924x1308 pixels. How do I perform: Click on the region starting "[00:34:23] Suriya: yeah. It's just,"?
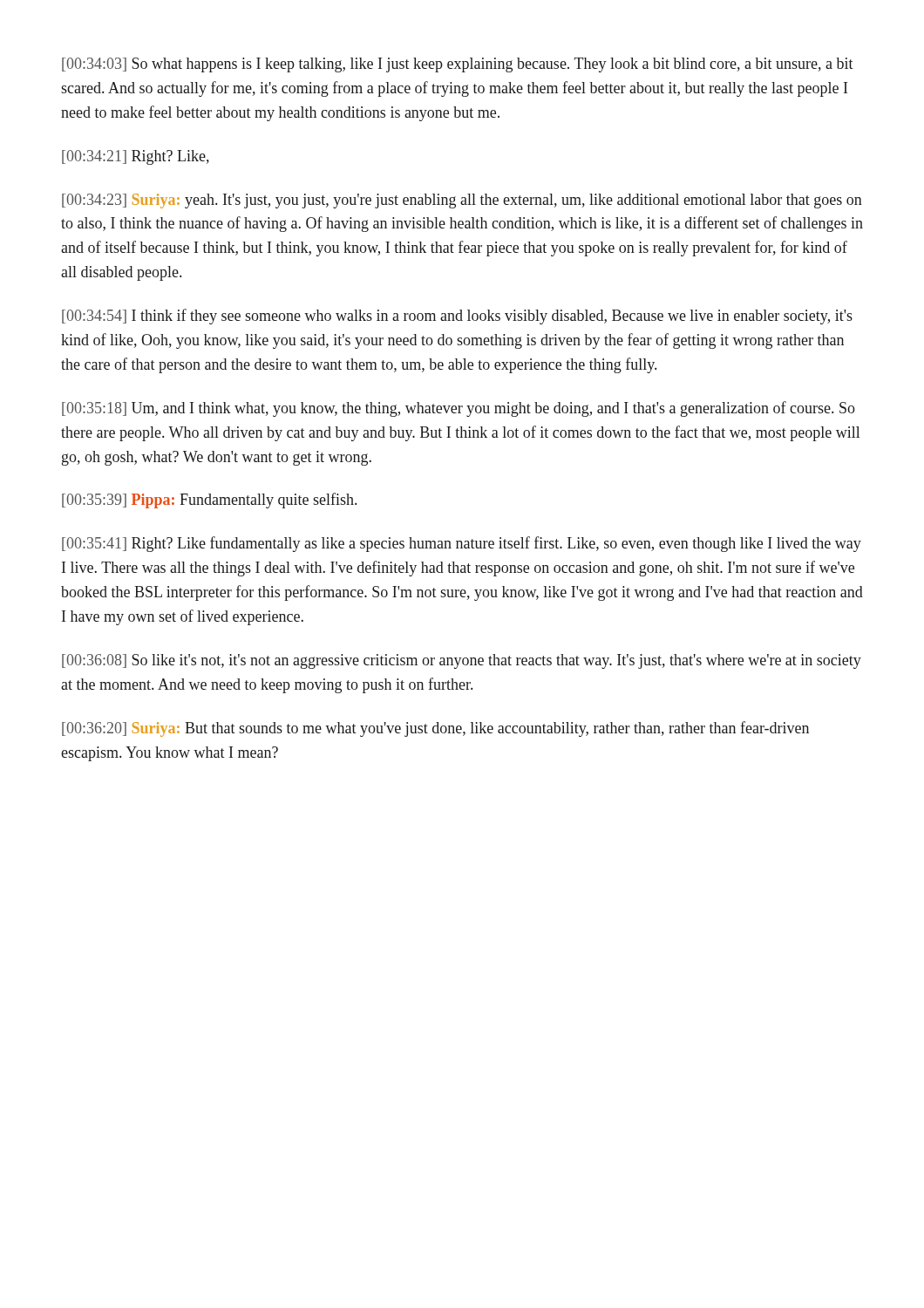462,236
